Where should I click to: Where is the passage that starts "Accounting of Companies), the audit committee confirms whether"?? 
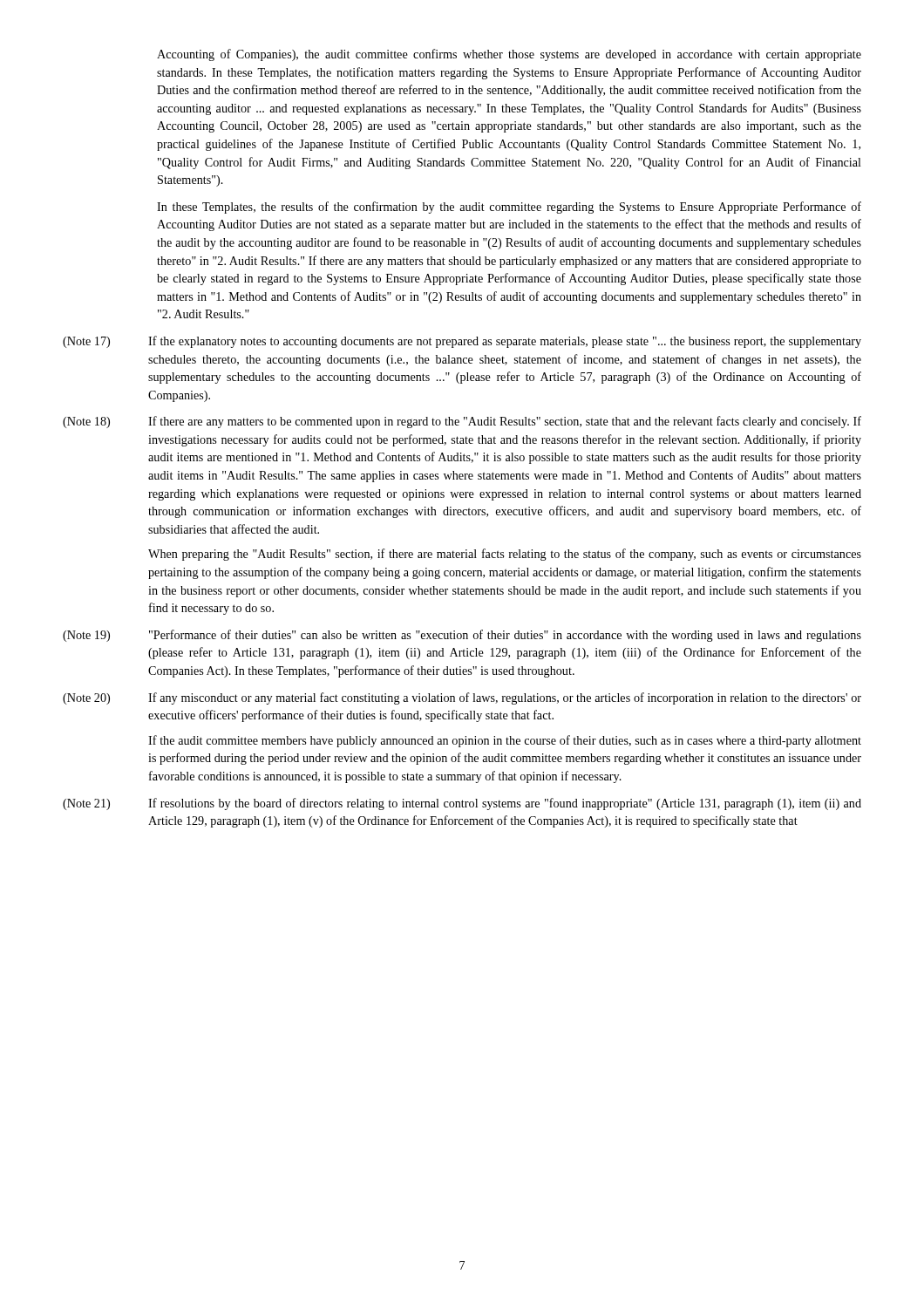tap(509, 55)
